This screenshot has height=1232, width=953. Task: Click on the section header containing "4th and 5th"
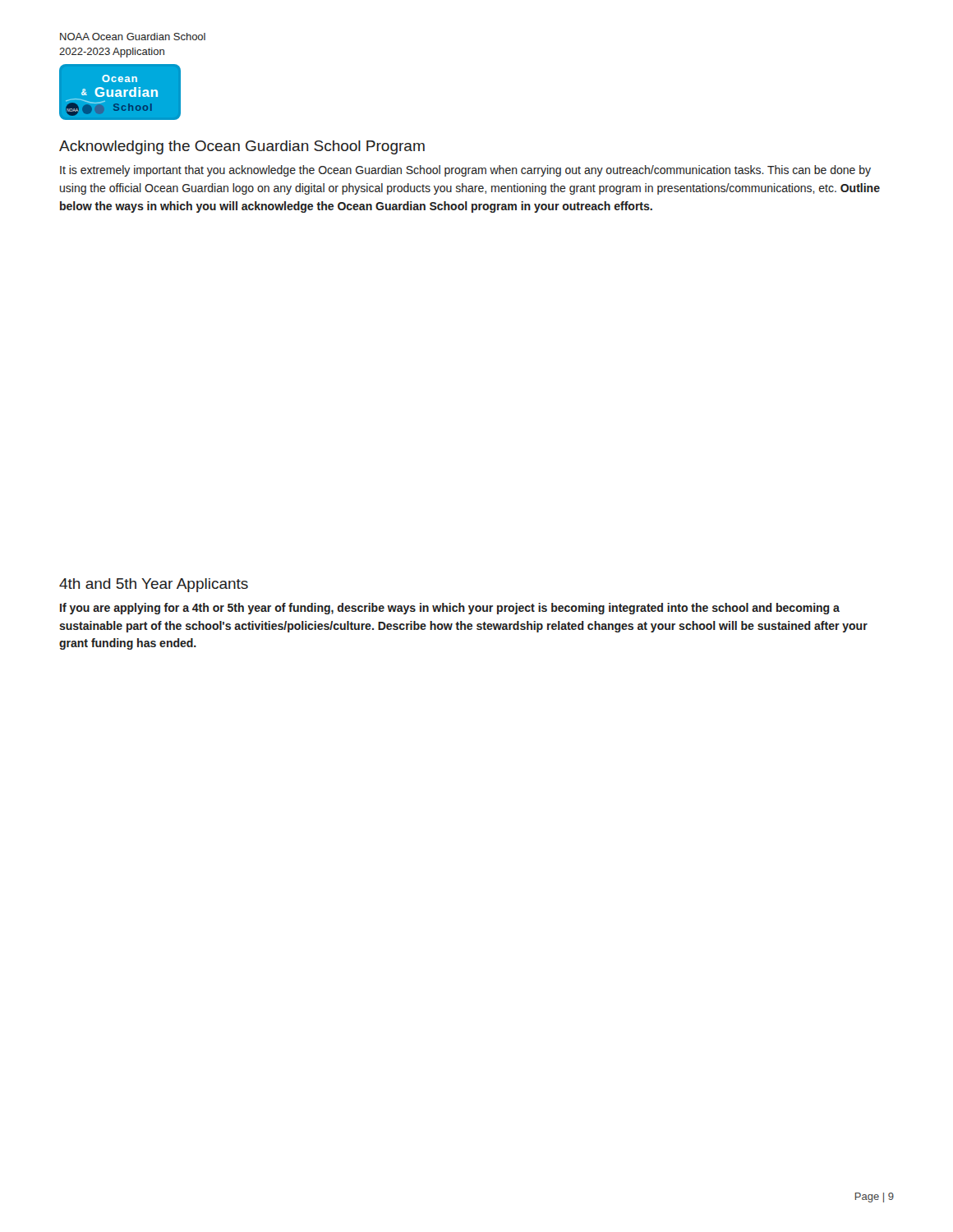154,584
